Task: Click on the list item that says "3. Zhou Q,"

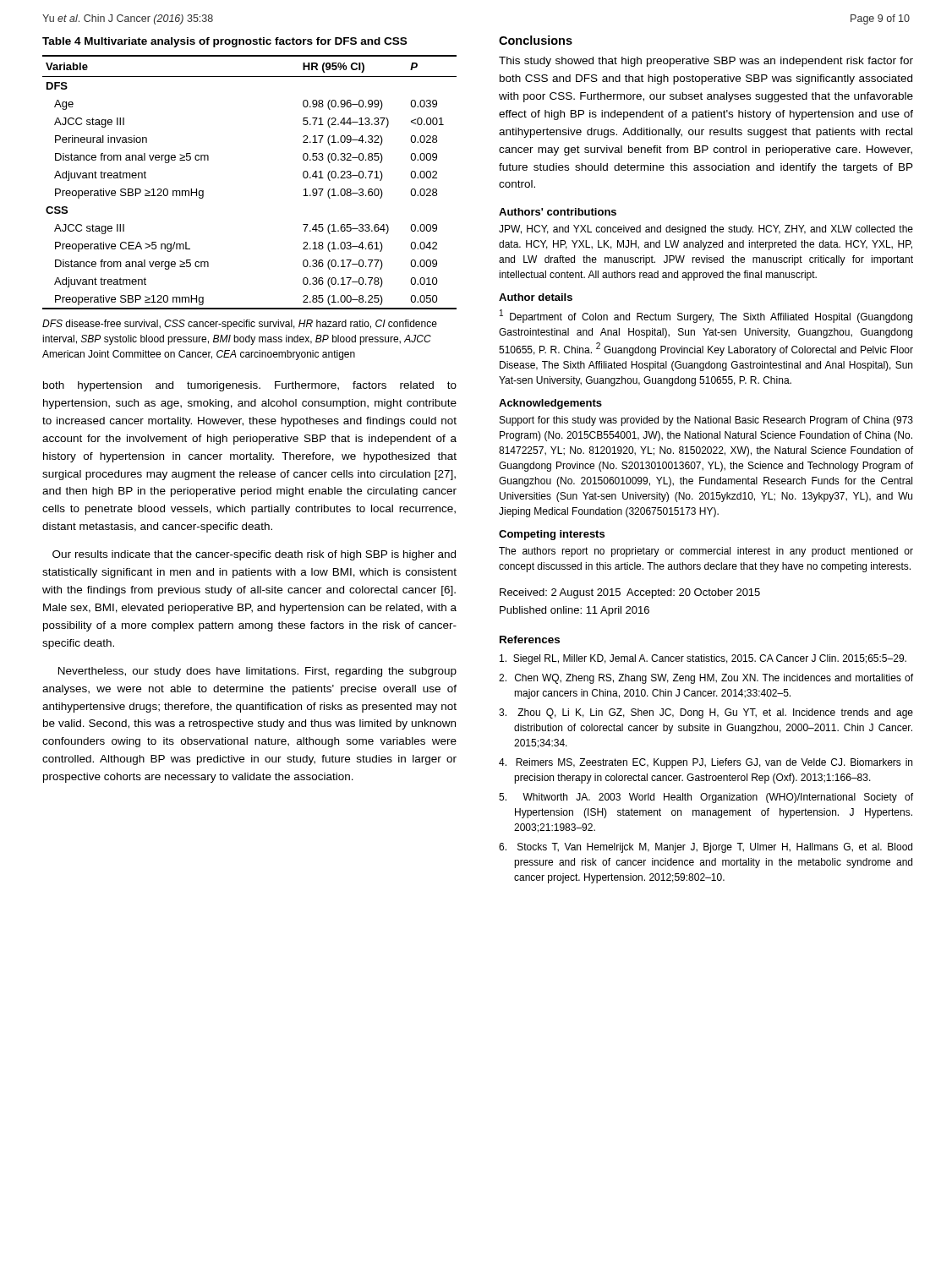Action: (x=706, y=728)
